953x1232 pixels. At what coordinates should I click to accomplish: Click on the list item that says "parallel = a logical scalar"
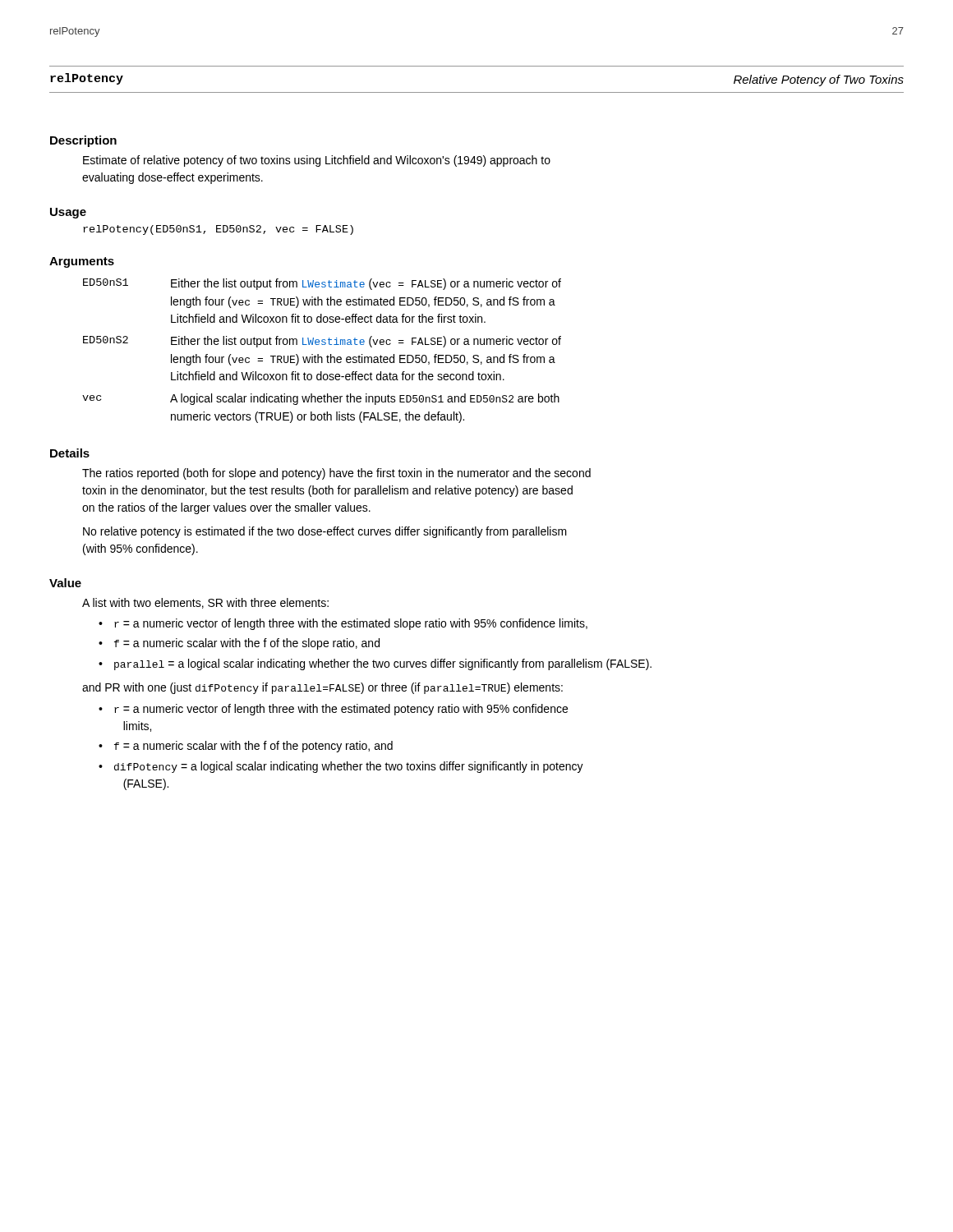383,664
